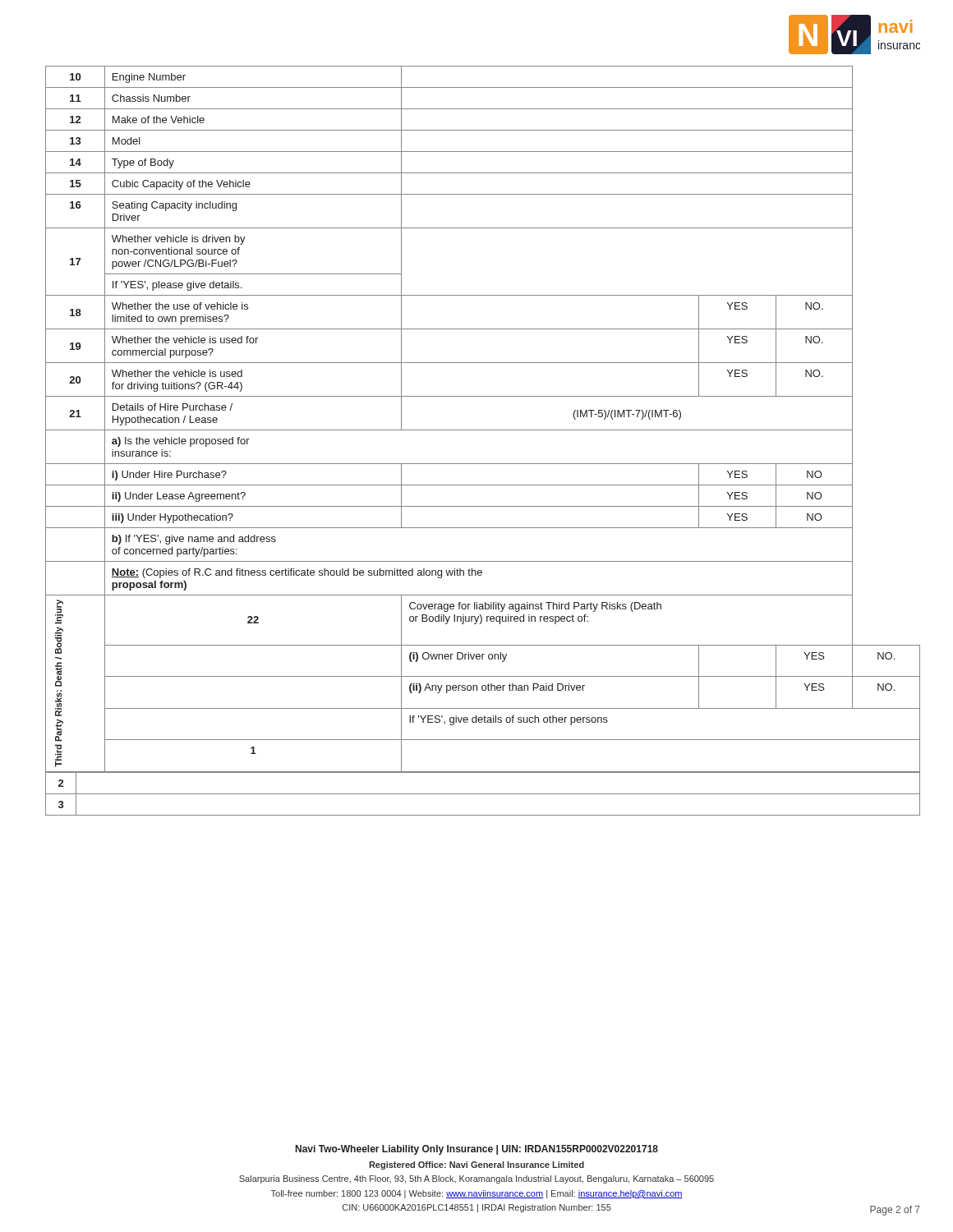The width and height of the screenshot is (953, 1232).
Task: Click on the table containing "(i) Owner Driver only"
Action: point(483,440)
